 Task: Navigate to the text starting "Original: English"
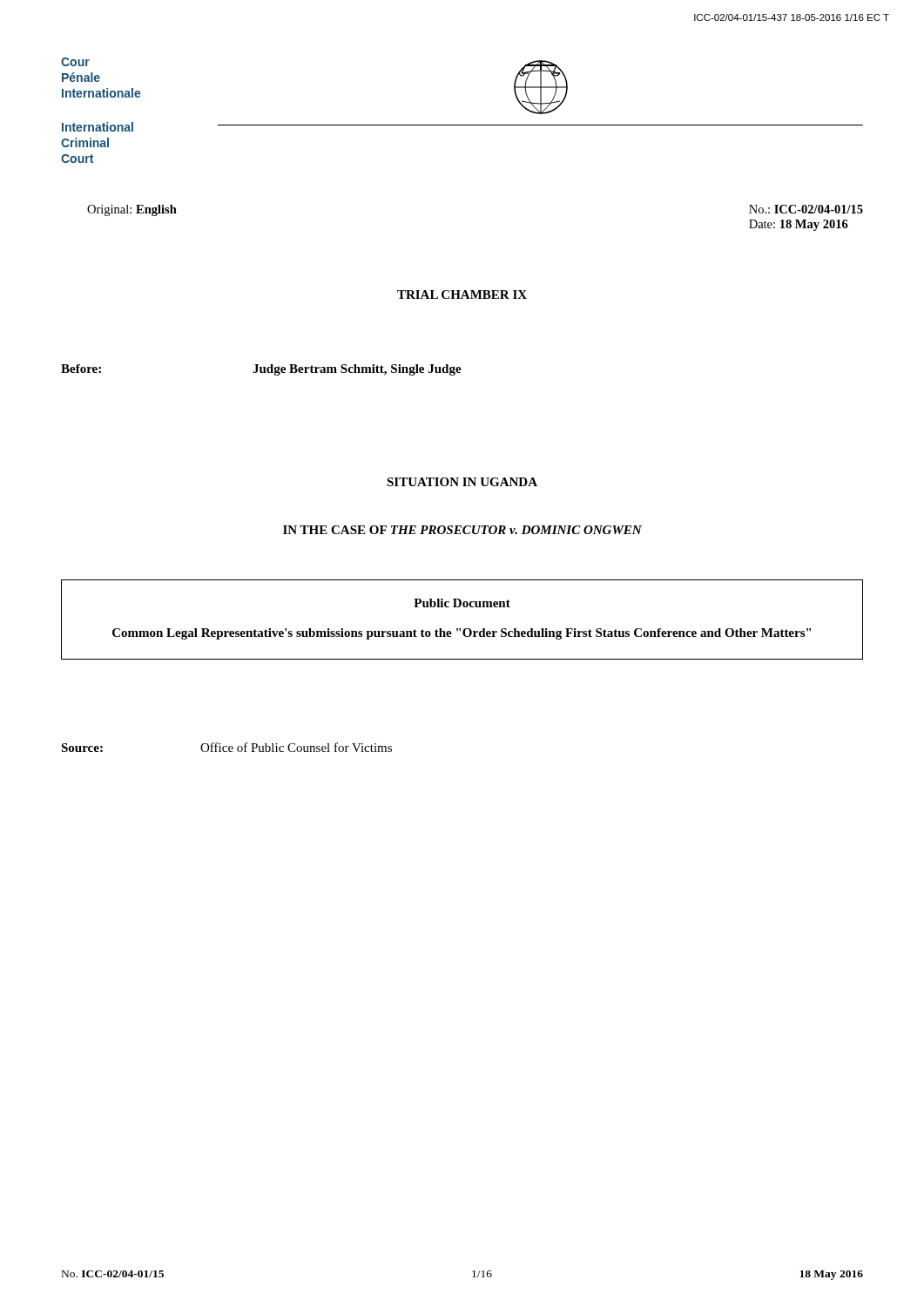tap(132, 209)
